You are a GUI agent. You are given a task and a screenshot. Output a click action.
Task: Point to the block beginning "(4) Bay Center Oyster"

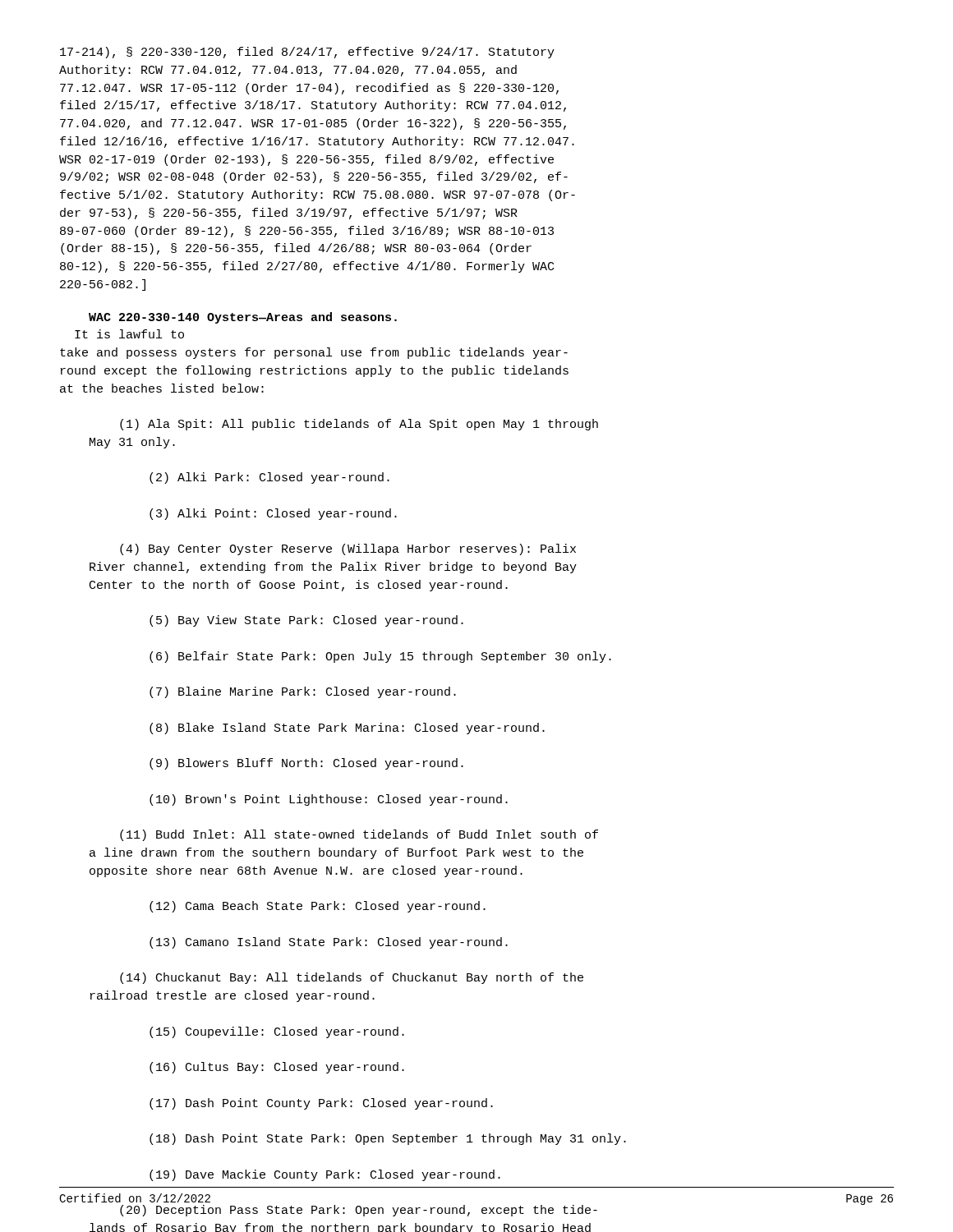333,568
